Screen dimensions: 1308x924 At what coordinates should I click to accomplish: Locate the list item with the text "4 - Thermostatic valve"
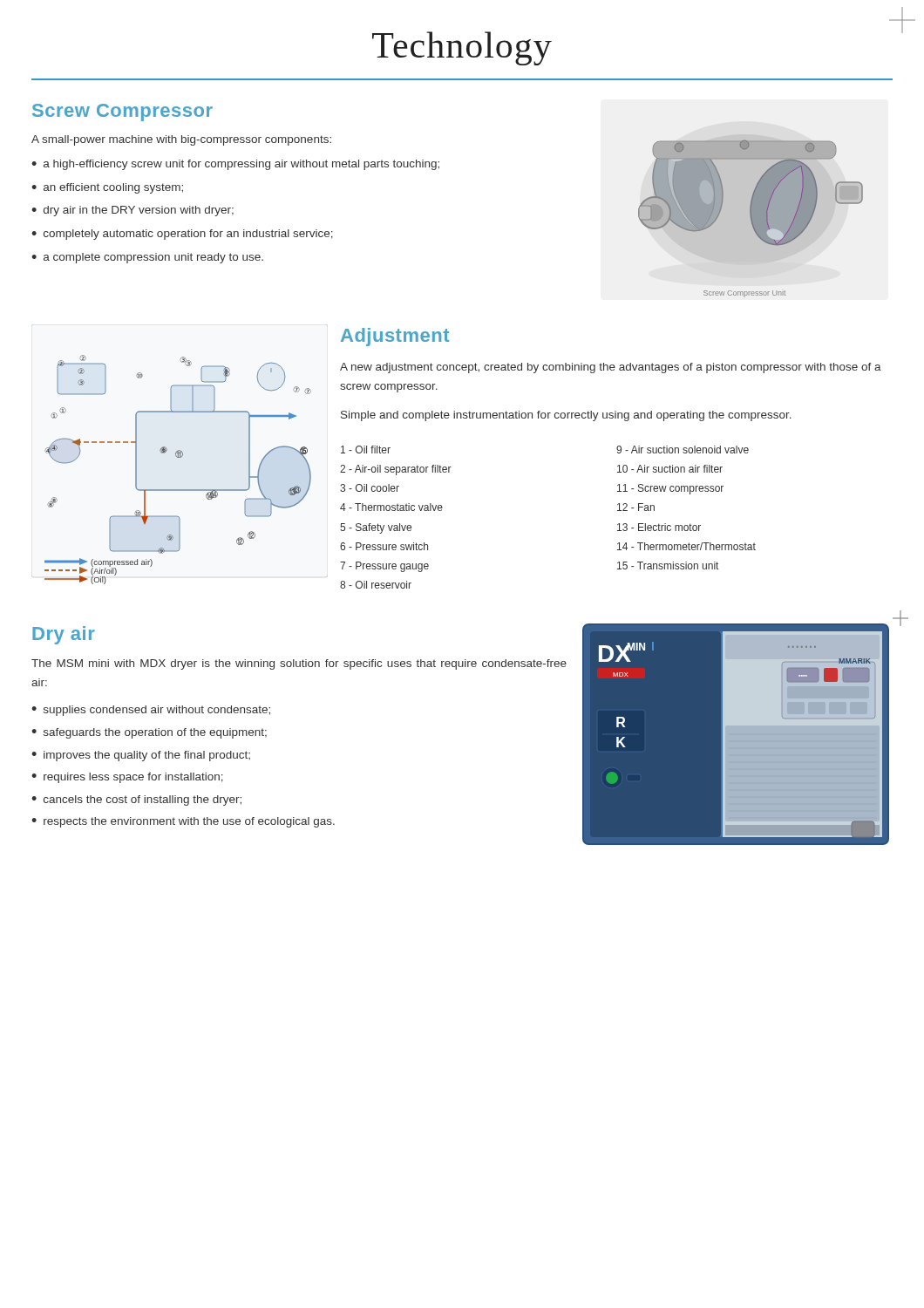[x=391, y=508]
